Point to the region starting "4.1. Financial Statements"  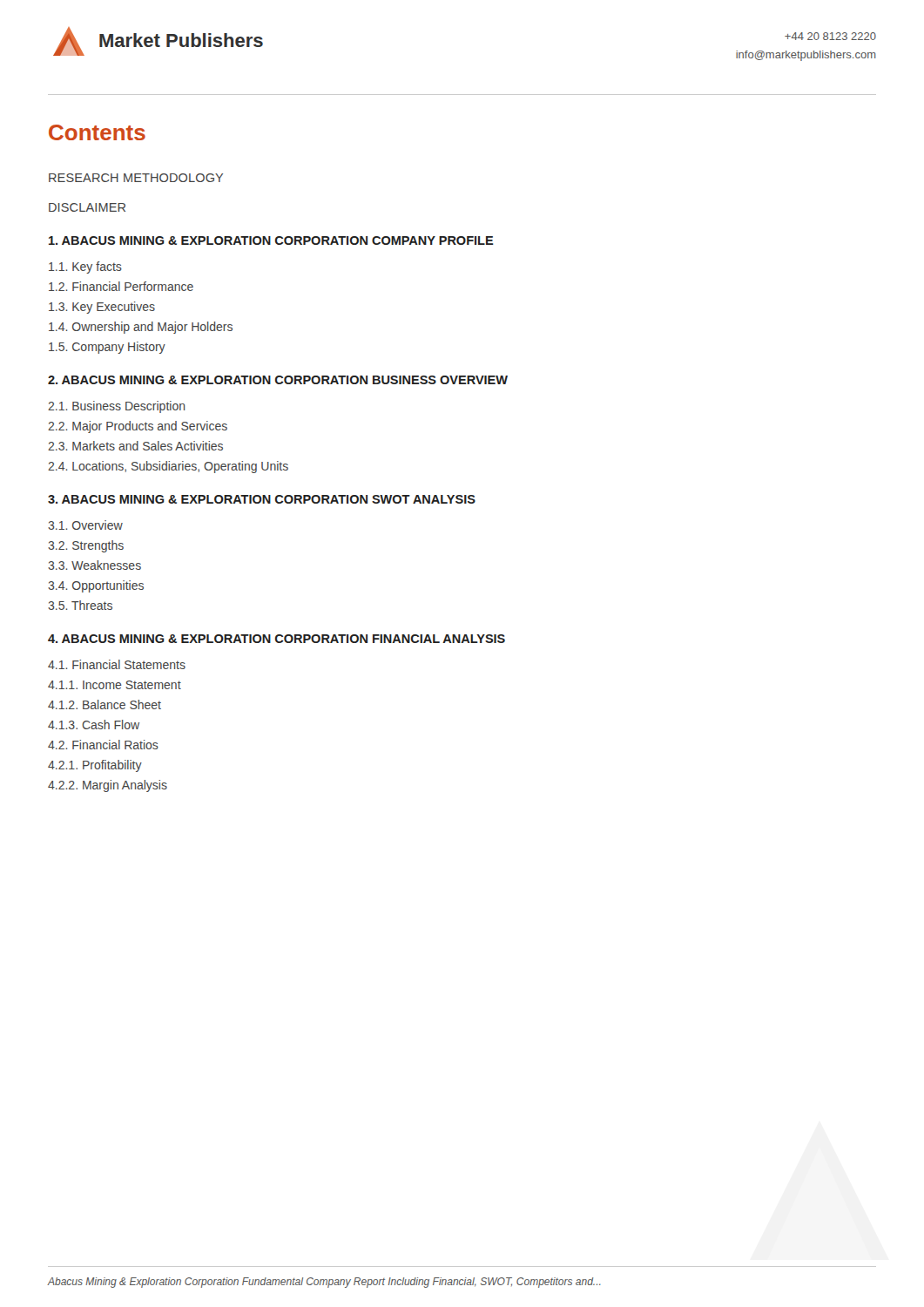117,665
